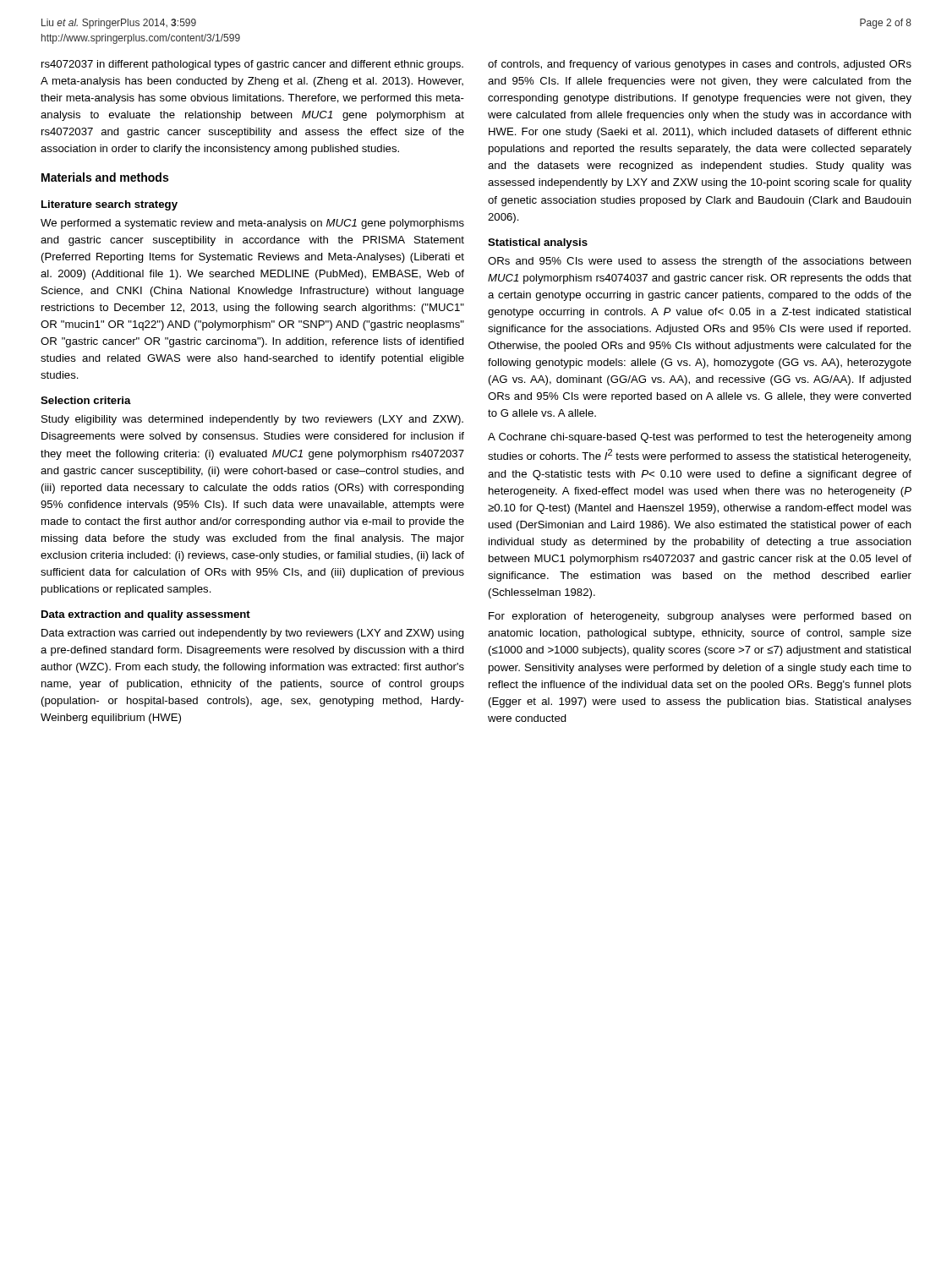Viewport: 952px width, 1268px height.
Task: Point to the passage starting "Materials and methods"
Action: [x=105, y=178]
